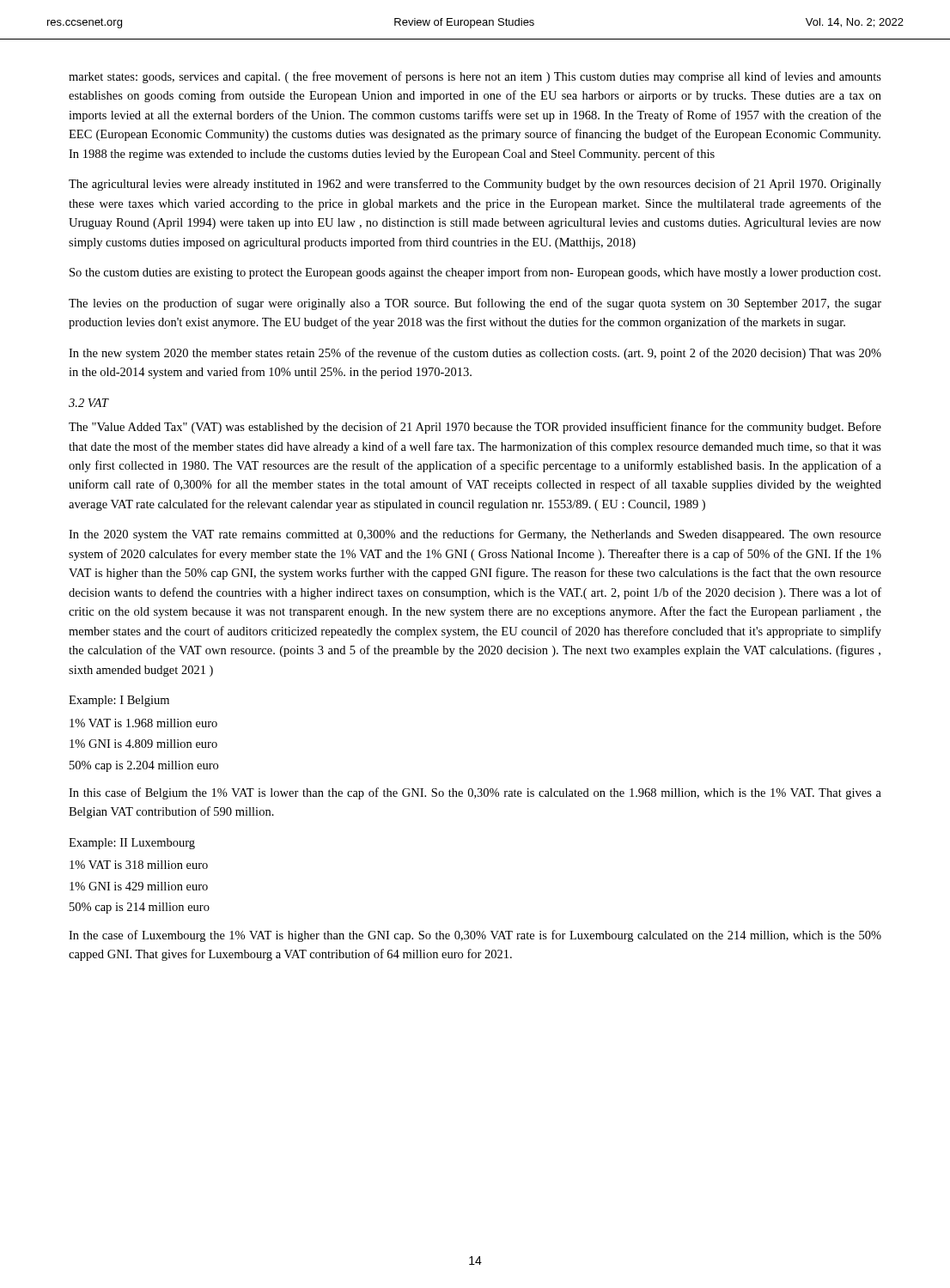Where is the passage that starts "50% cap is 214 million"?
This screenshot has width=950, height=1288.
139,907
